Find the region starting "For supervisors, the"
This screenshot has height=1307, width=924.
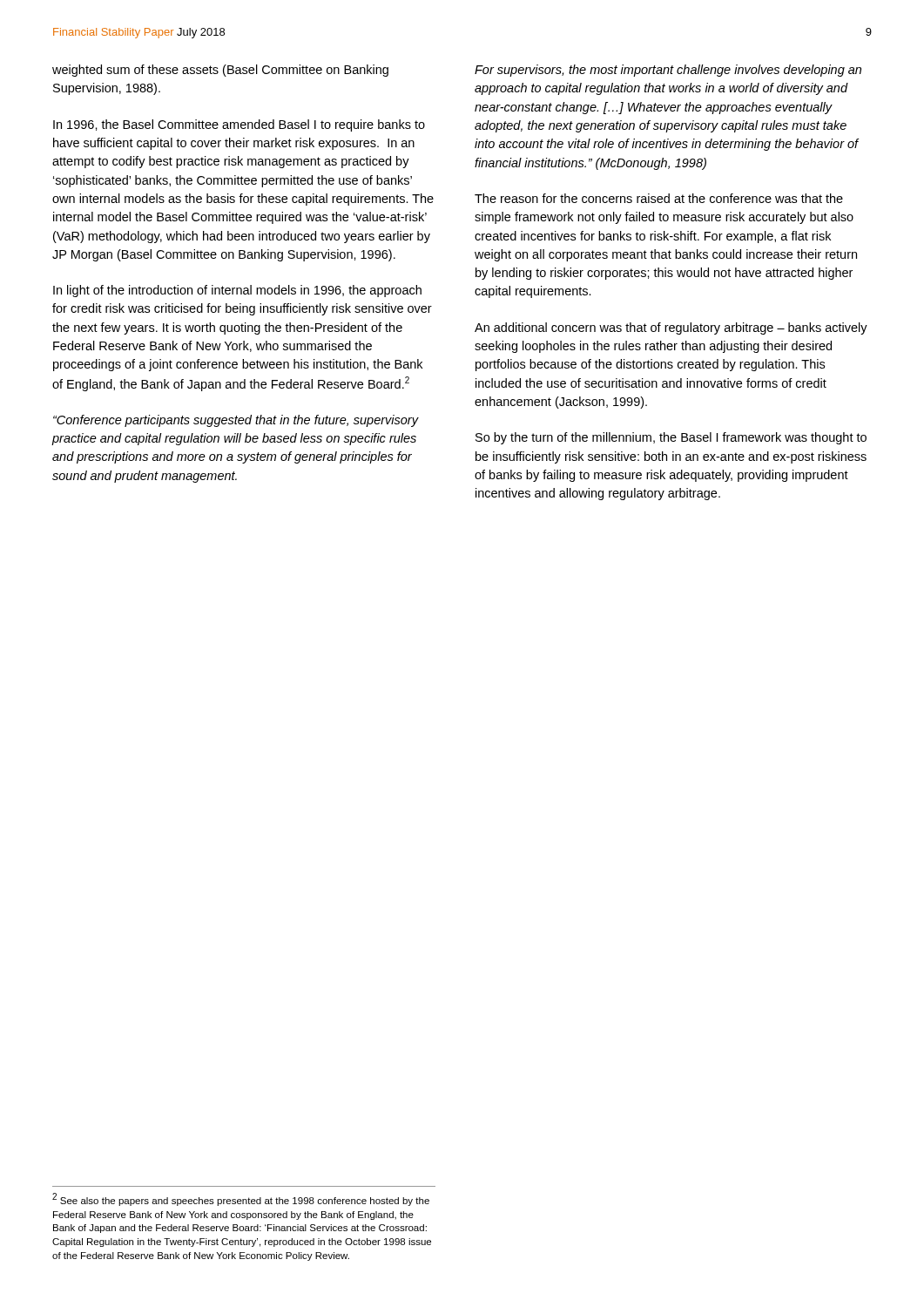[x=668, y=116]
